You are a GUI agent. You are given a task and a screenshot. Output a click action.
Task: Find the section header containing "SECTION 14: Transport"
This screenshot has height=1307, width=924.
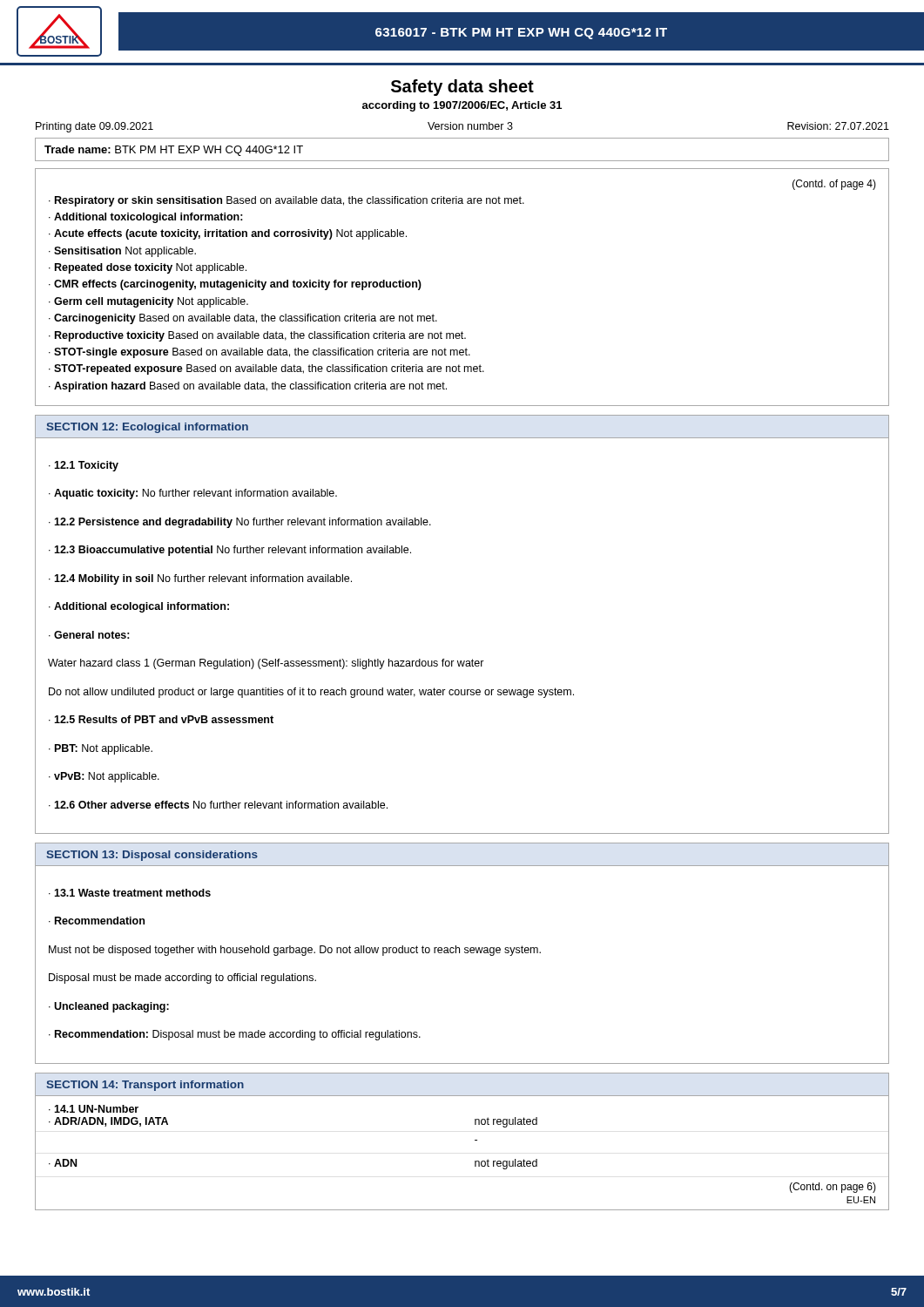click(x=145, y=1084)
